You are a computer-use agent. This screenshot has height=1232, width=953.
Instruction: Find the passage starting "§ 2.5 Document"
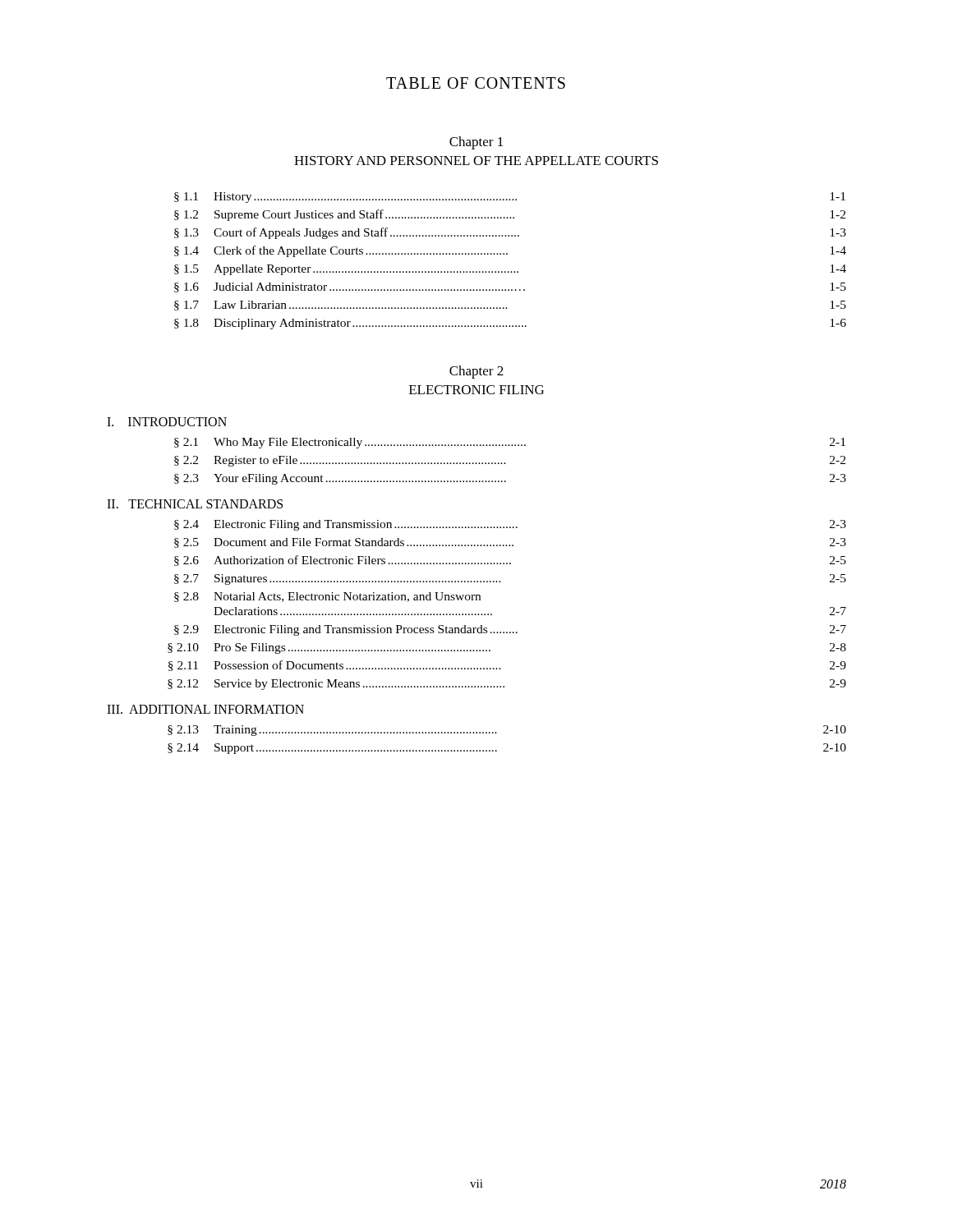[x=493, y=542]
